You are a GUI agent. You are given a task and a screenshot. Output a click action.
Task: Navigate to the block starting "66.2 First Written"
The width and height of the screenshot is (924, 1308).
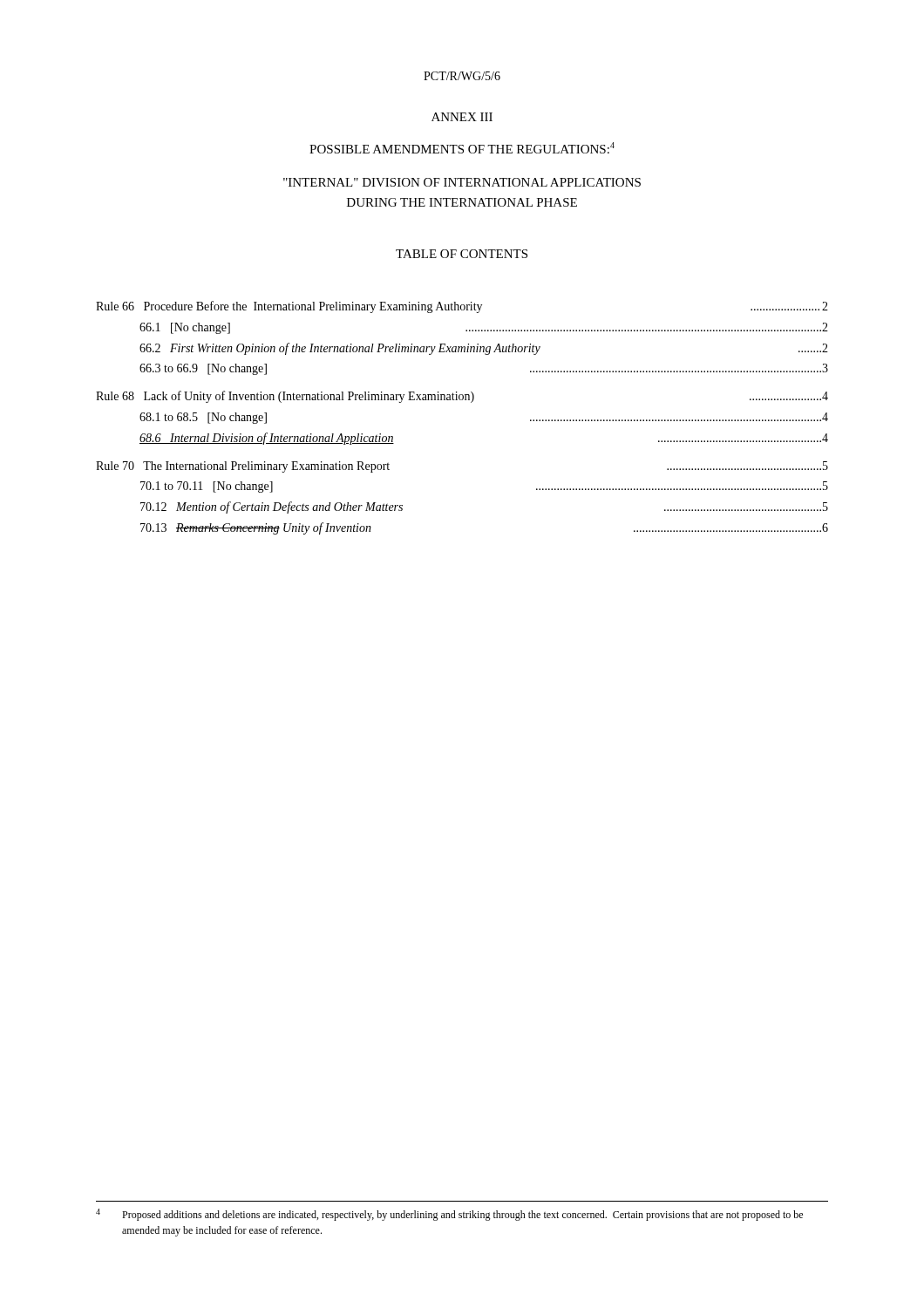tap(484, 348)
